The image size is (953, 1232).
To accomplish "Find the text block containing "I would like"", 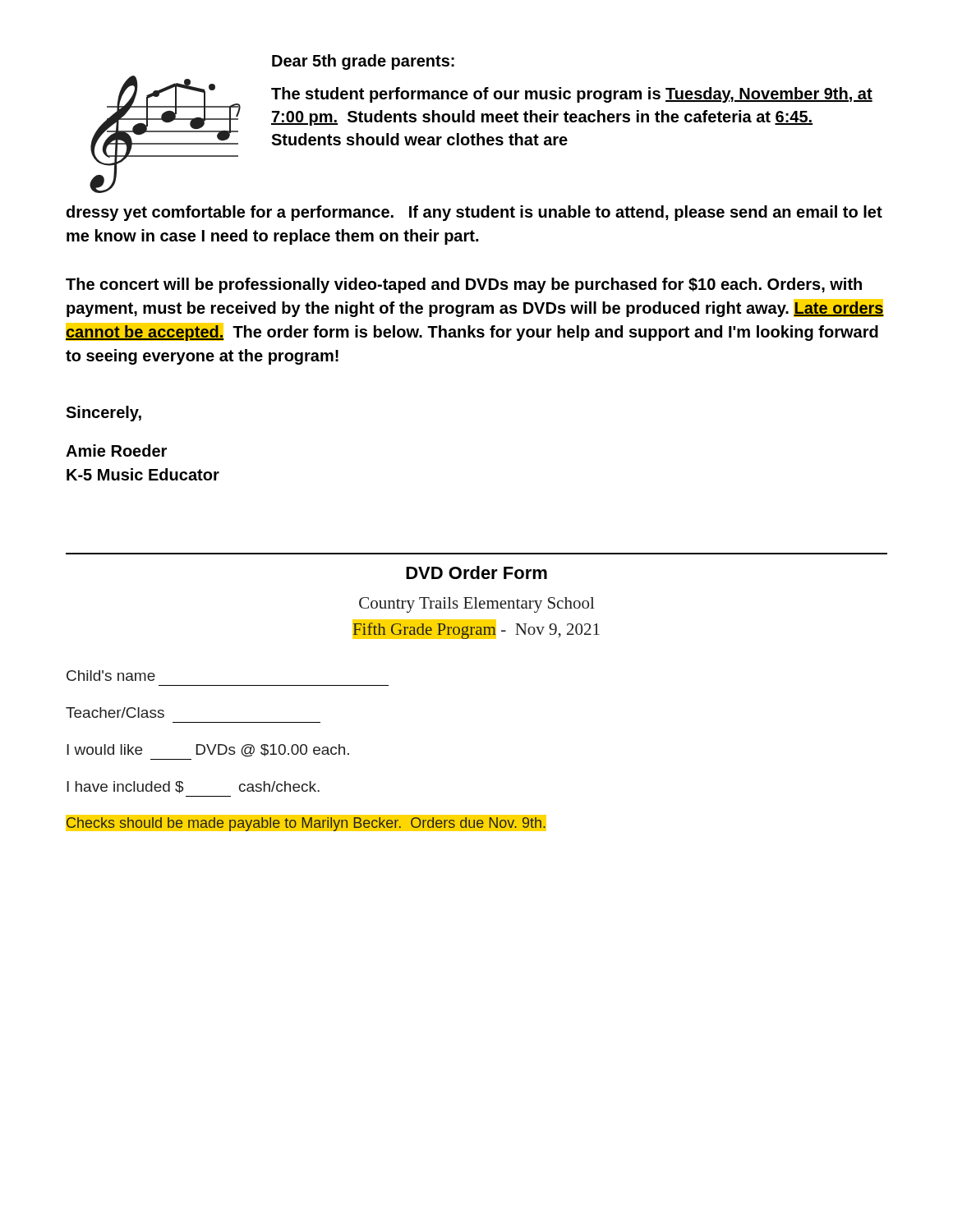I will click(208, 750).
